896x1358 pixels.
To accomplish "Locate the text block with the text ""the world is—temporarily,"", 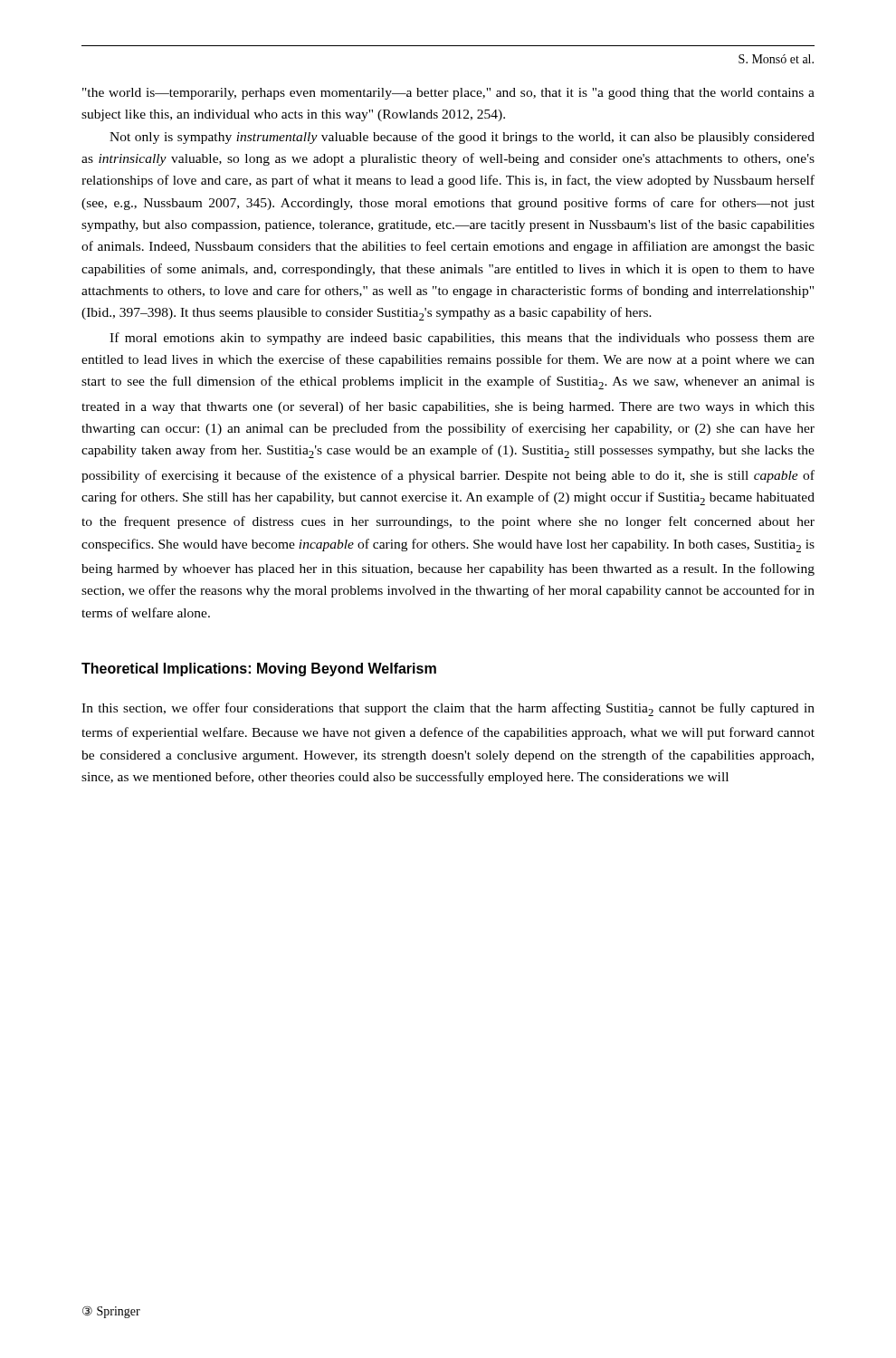I will [x=448, y=353].
